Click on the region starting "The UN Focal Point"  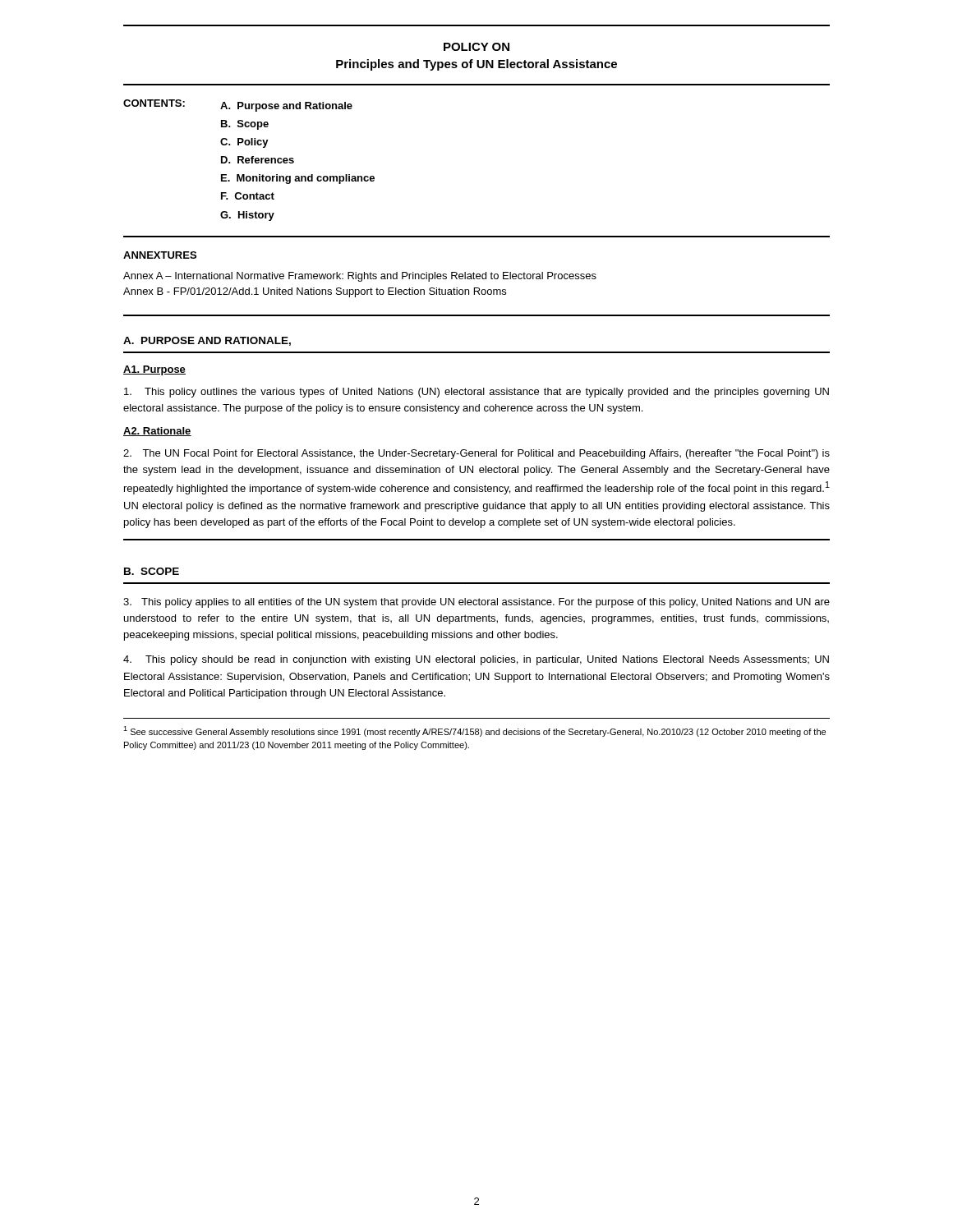476,487
